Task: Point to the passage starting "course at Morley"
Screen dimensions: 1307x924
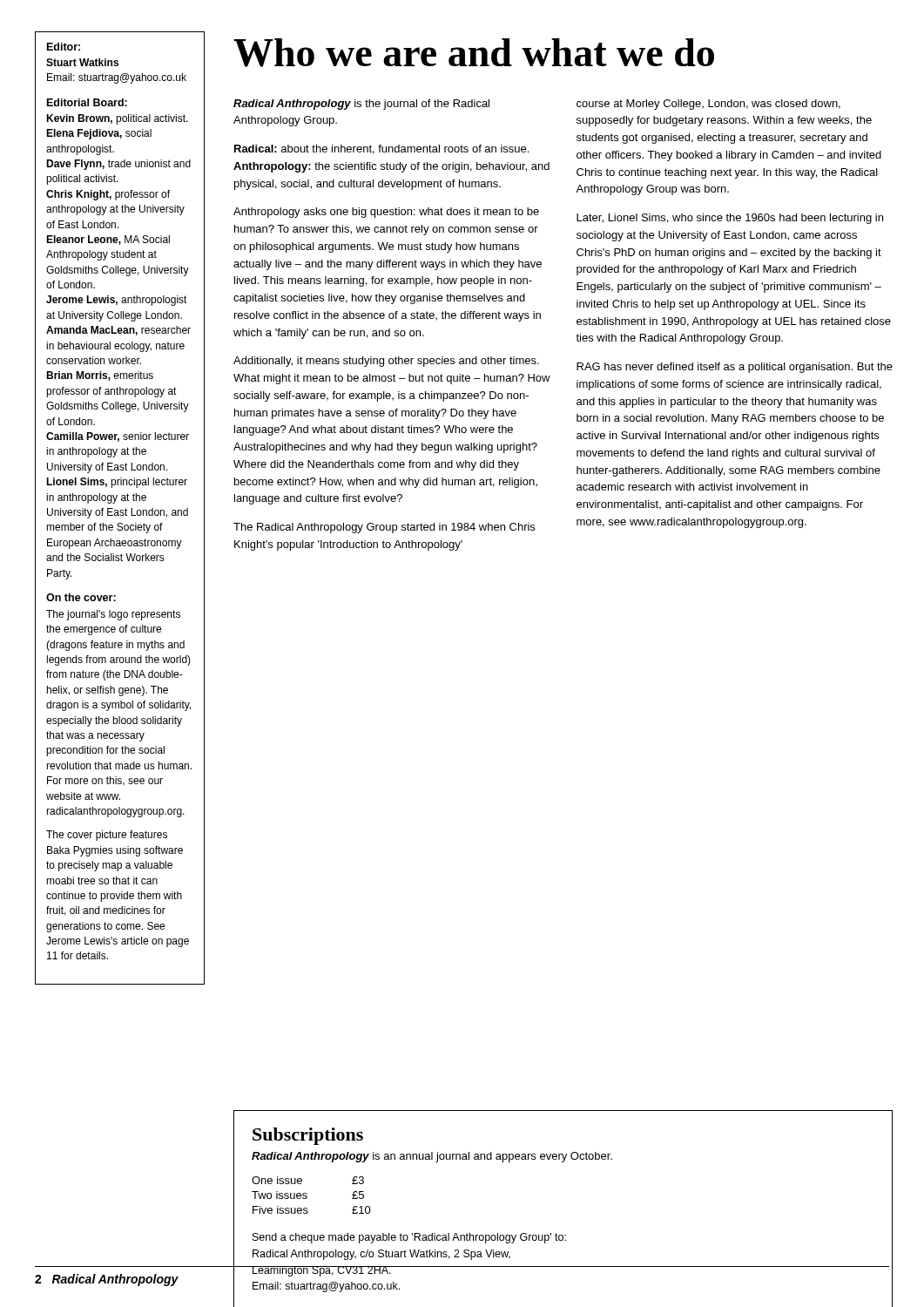Action: (729, 146)
